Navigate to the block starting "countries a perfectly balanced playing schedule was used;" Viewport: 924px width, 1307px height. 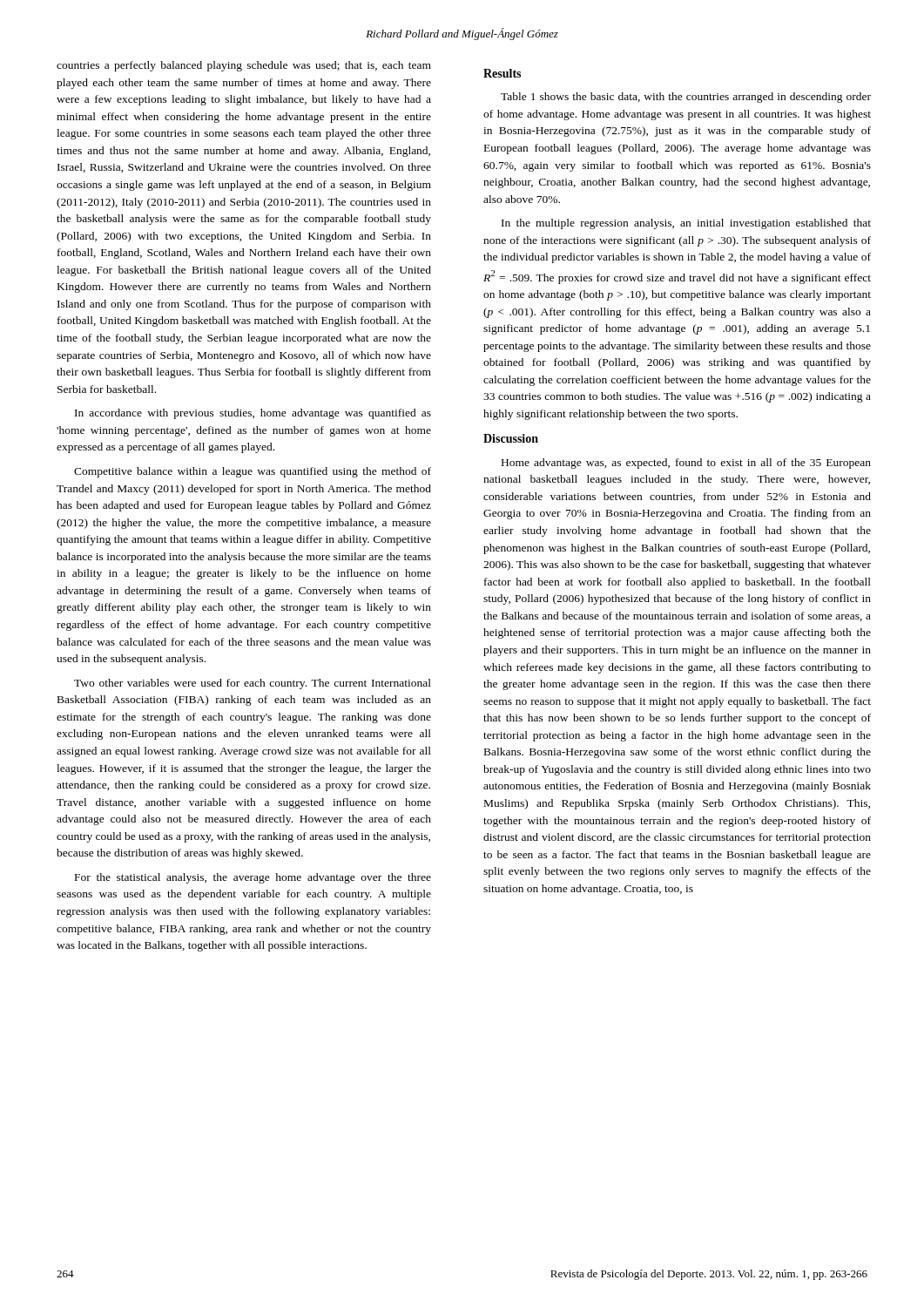pyautogui.click(x=244, y=227)
